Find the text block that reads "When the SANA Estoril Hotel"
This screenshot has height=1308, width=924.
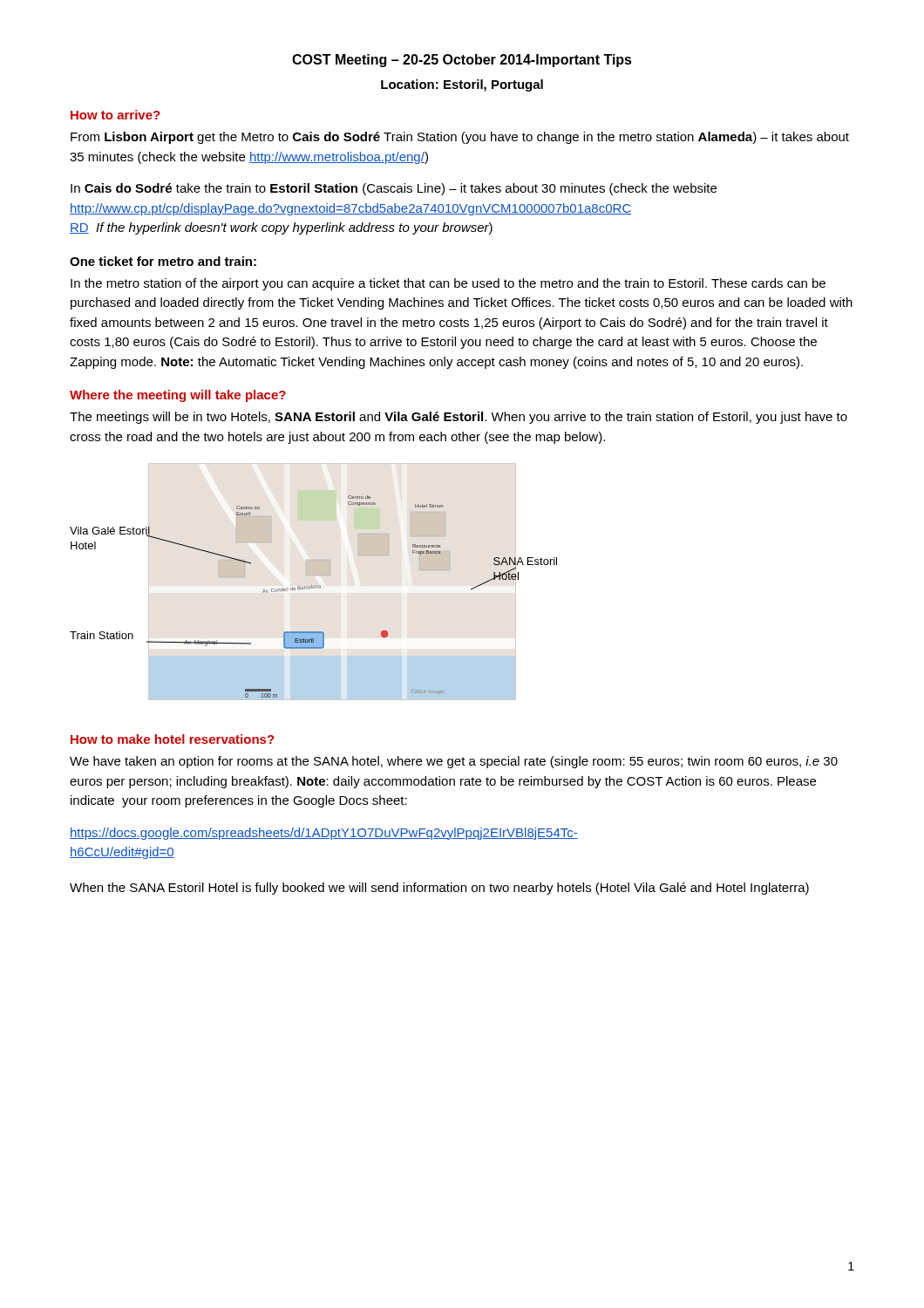click(440, 887)
